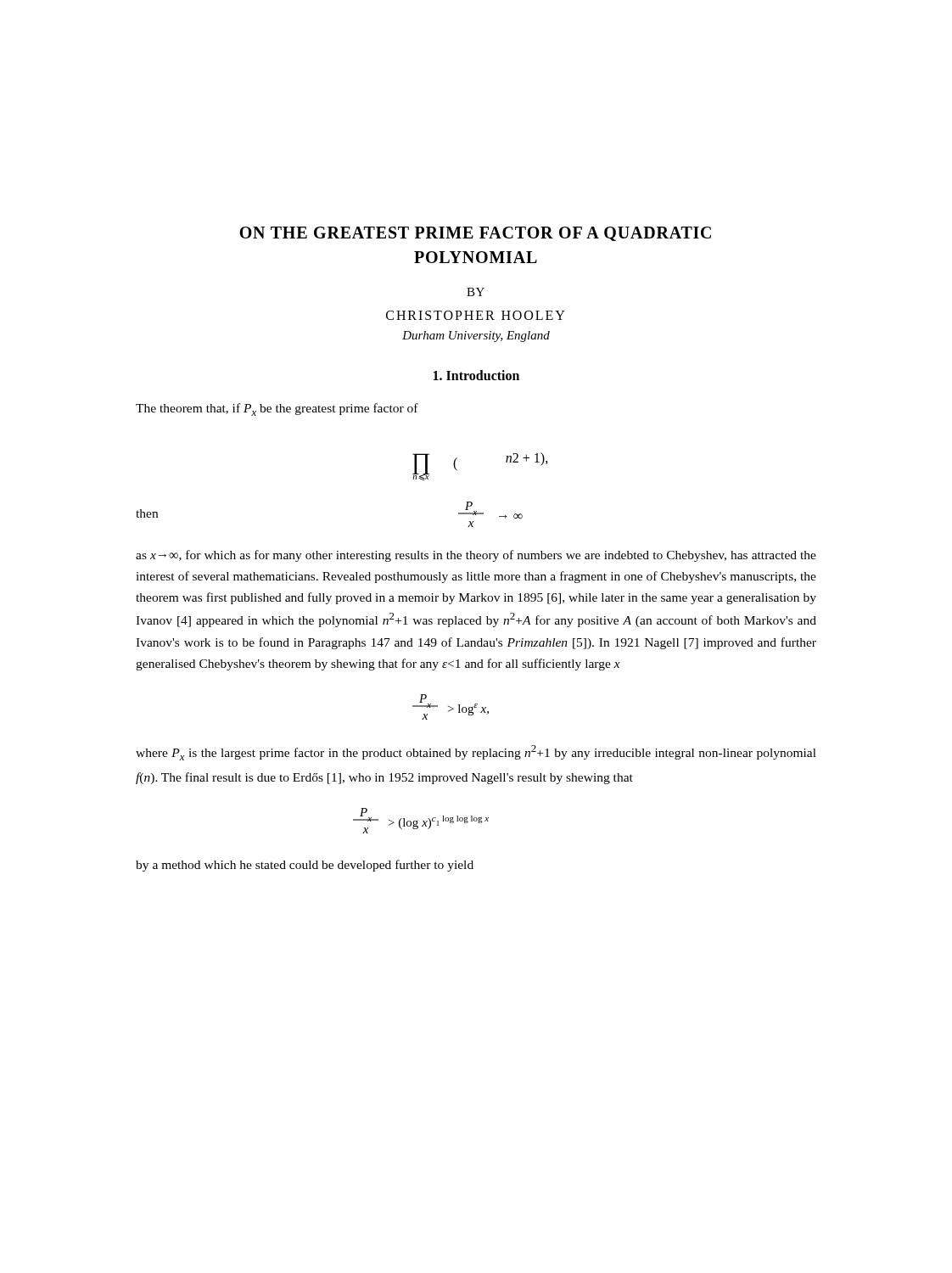Find the text block with the text "The theorem that, if Px be the"
The height and width of the screenshot is (1273, 952).
[x=277, y=410]
